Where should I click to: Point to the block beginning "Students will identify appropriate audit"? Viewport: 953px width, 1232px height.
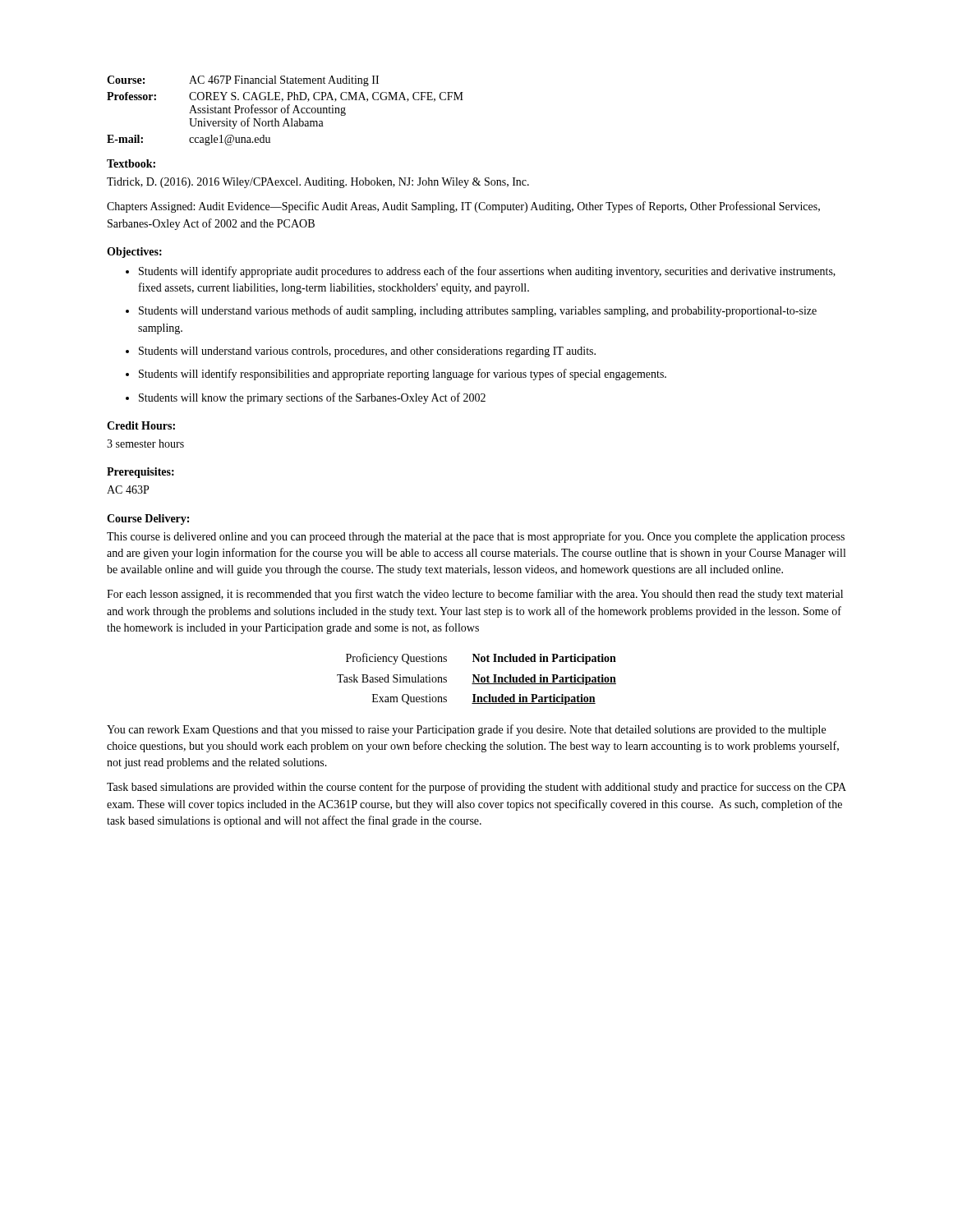click(x=487, y=280)
